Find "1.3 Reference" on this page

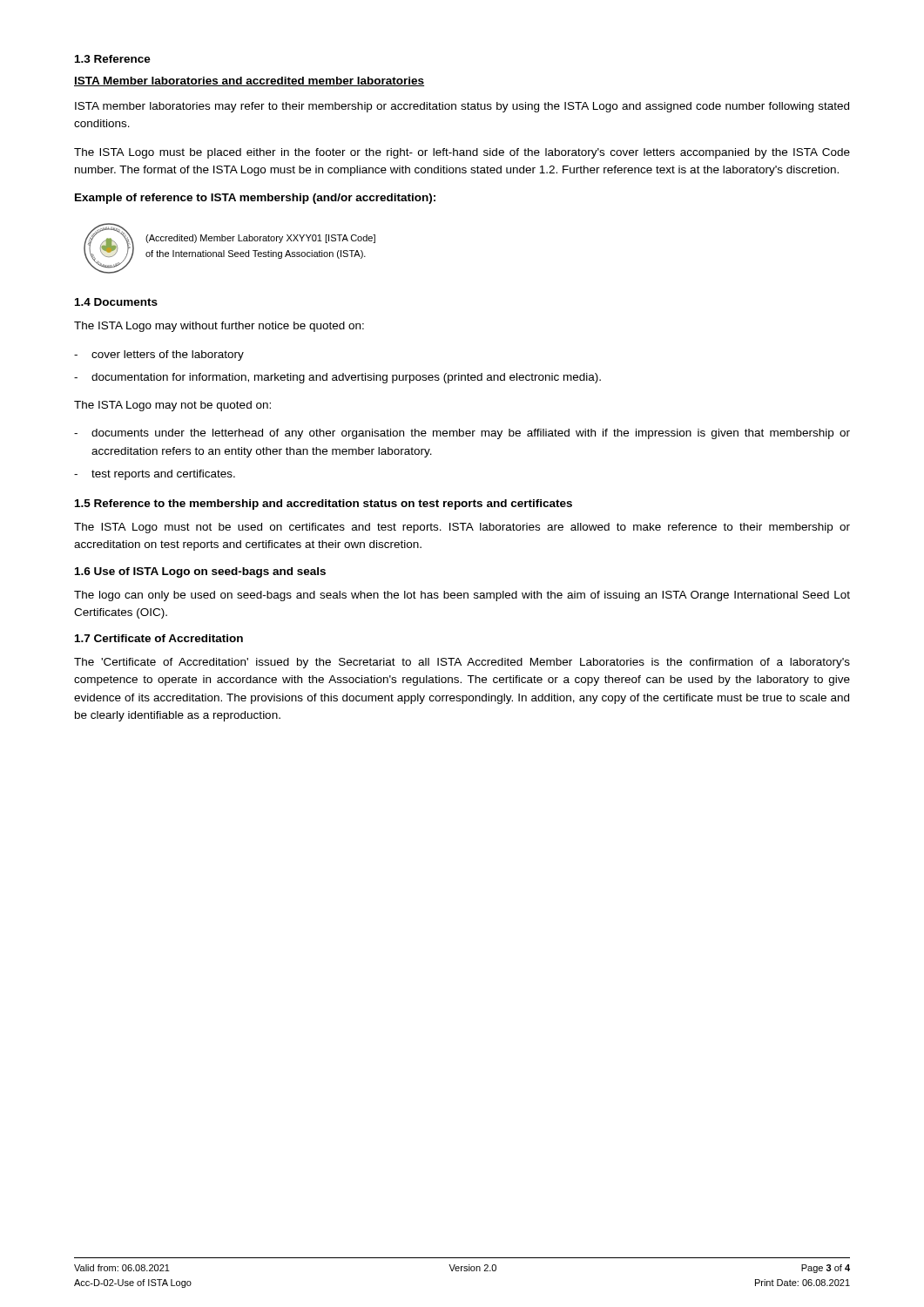pos(112,59)
